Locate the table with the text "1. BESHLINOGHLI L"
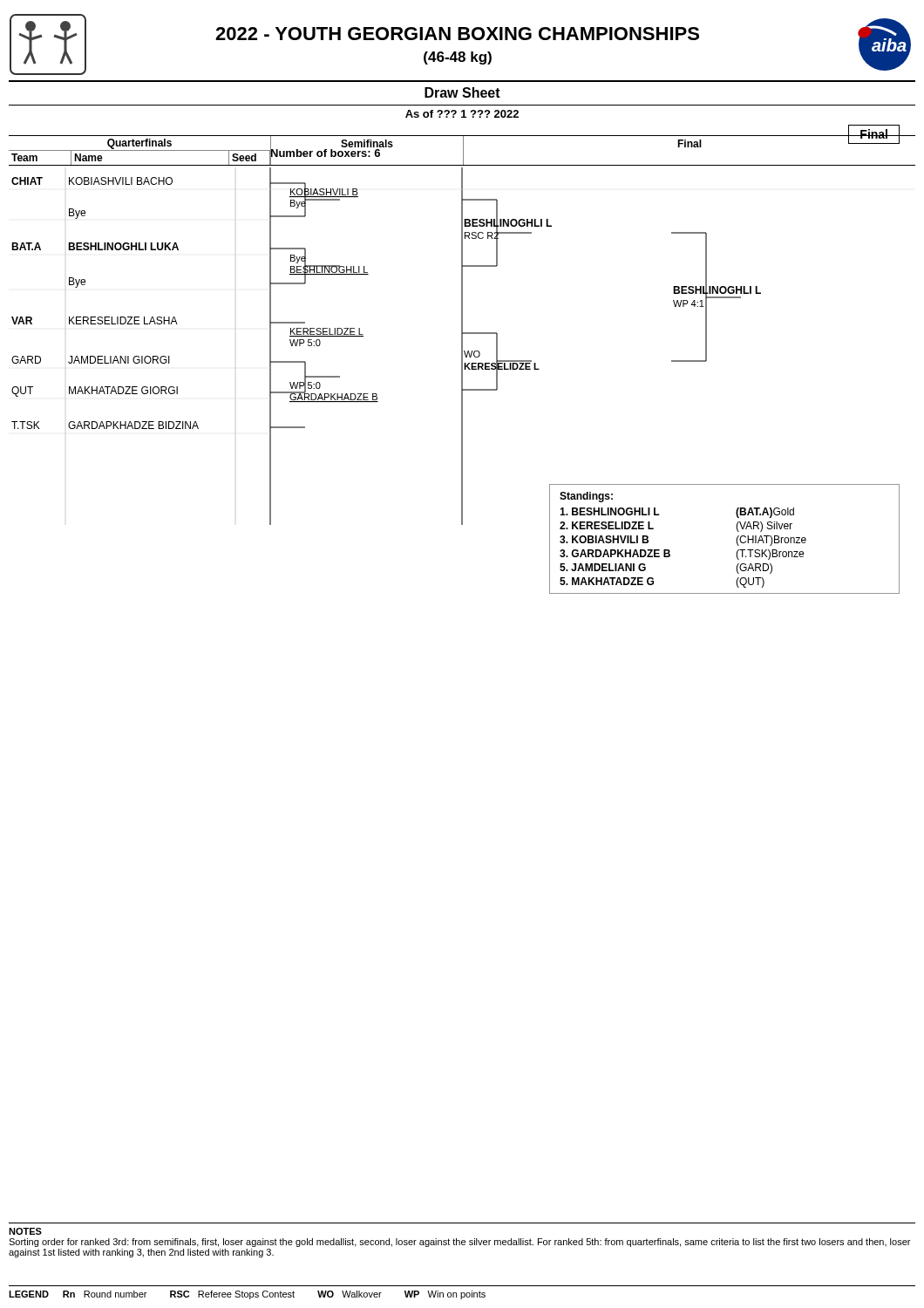This screenshot has height=1308, width=924. pyautogui.click(x=724, y=539)
